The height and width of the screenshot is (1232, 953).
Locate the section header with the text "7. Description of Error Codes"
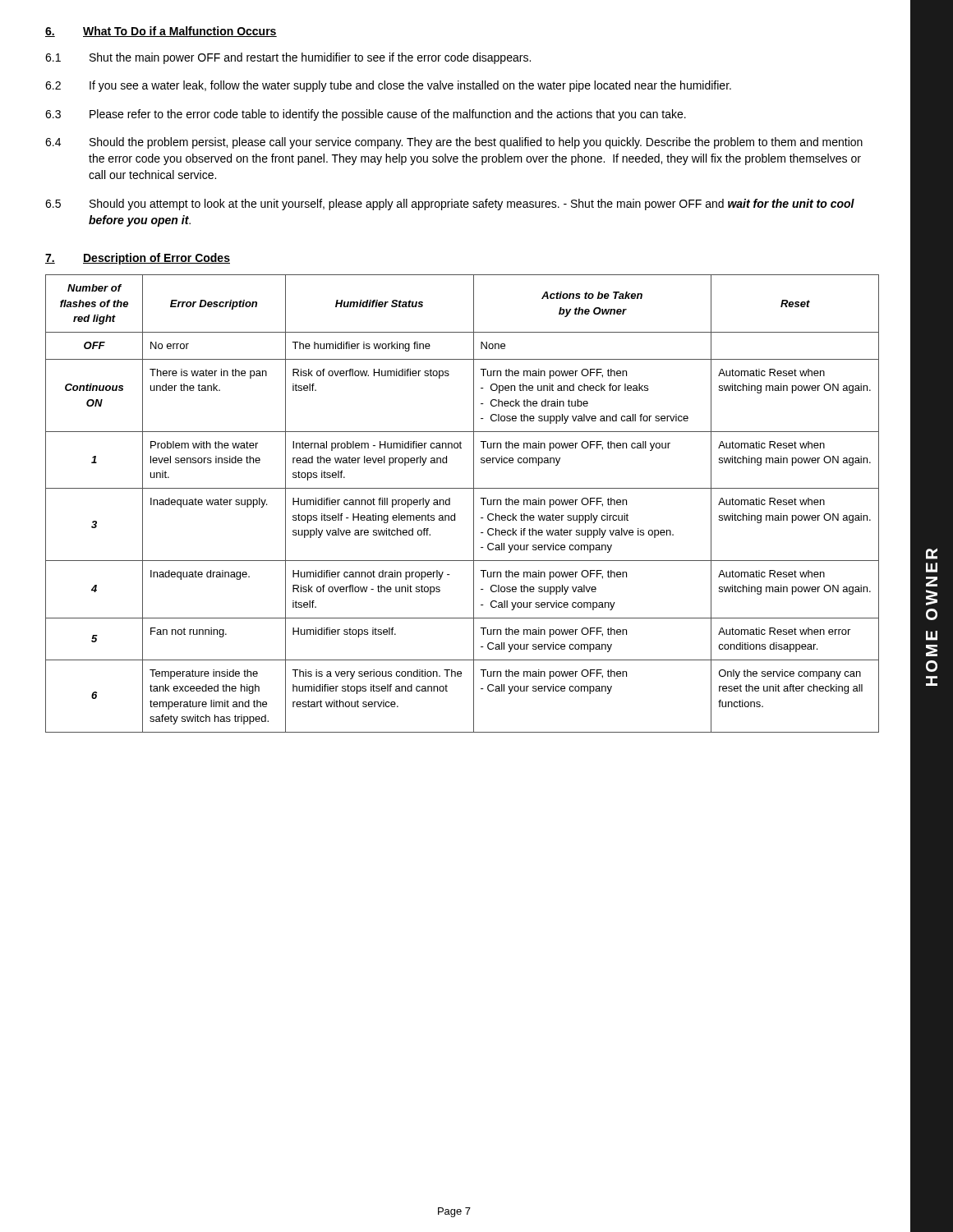[138, 258]
